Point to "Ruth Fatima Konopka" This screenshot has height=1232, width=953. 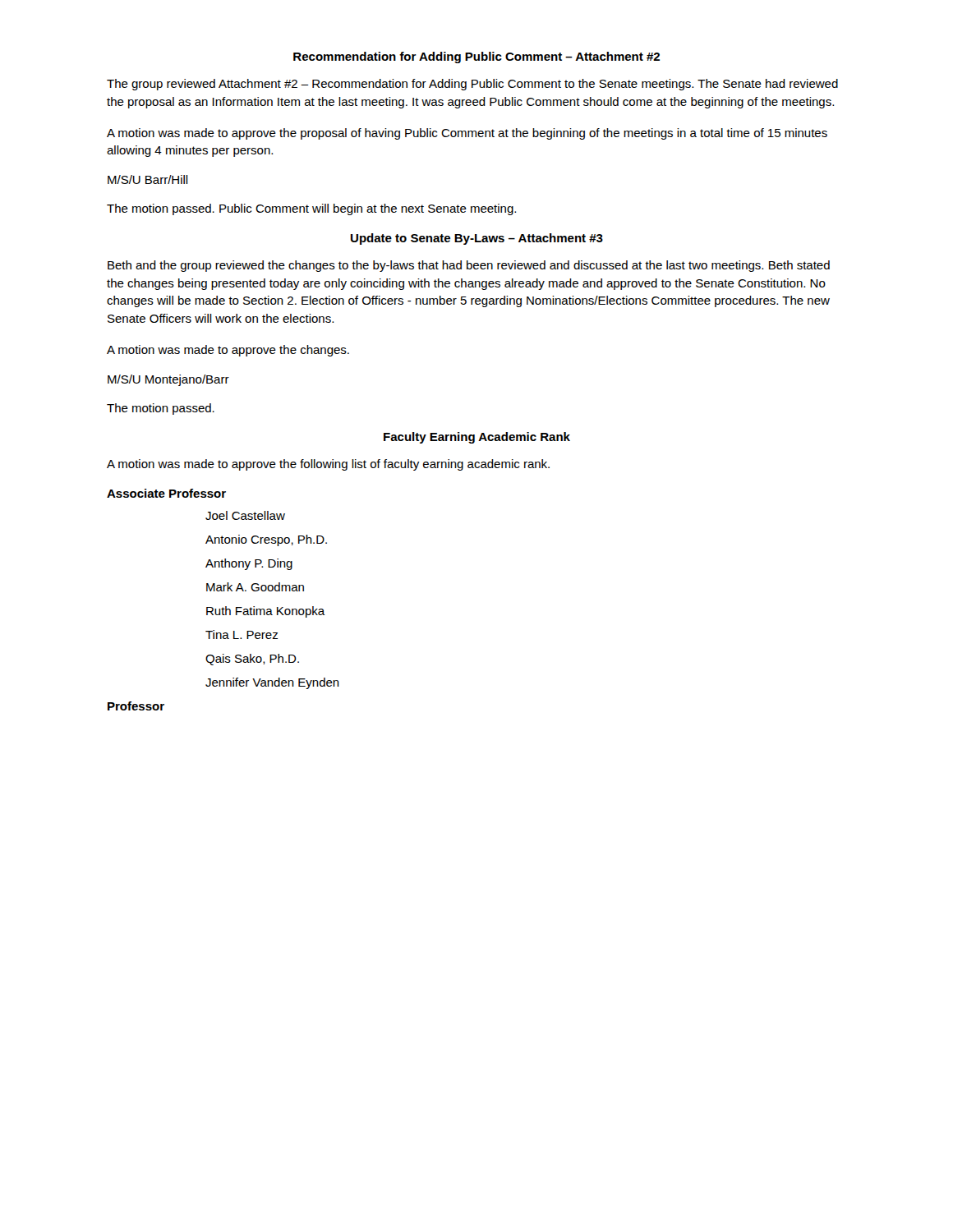(265, 611)
